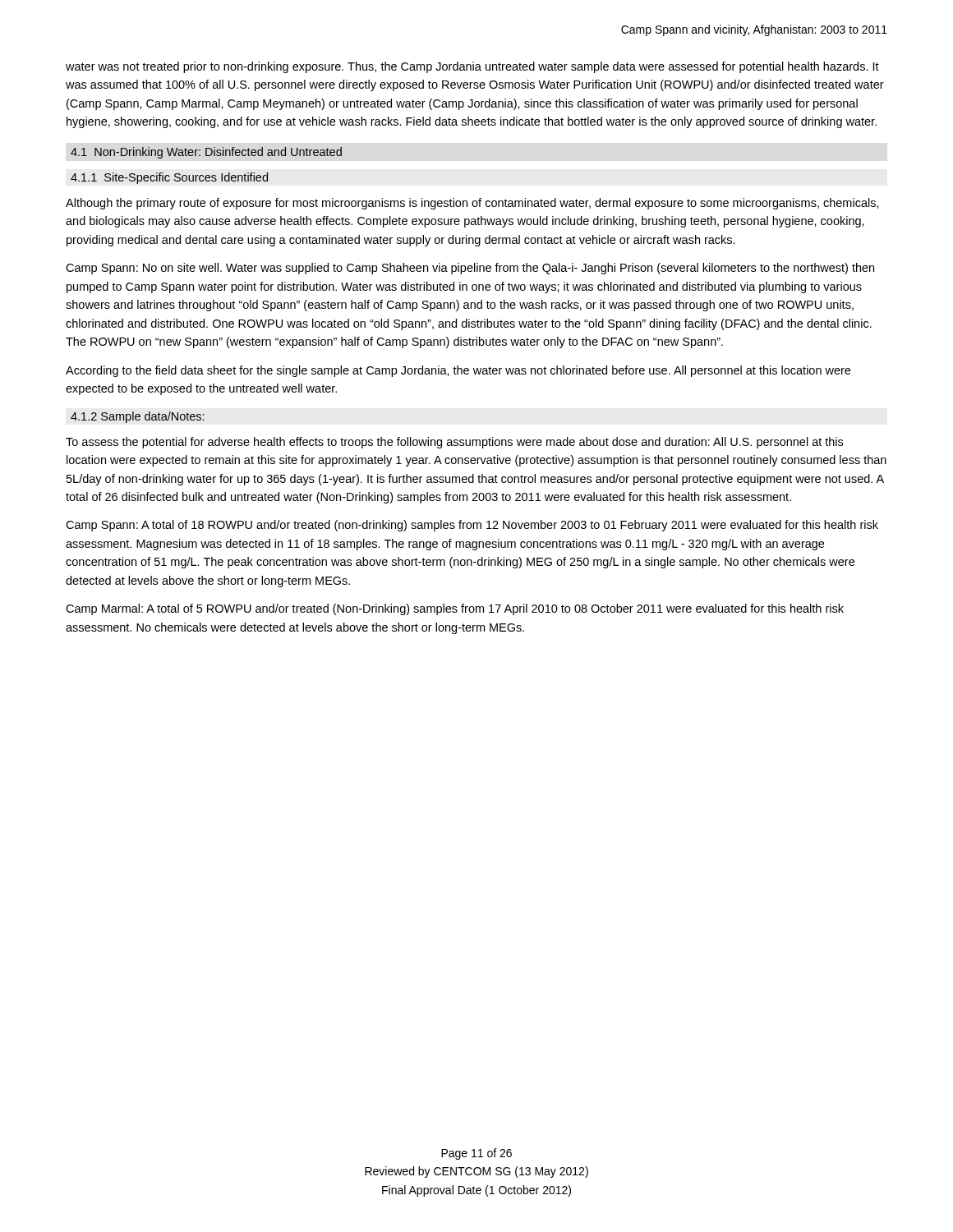Locate the text block containing "water was not treated"
This screenshot has height=1232, width=953.
pos(475,94)
